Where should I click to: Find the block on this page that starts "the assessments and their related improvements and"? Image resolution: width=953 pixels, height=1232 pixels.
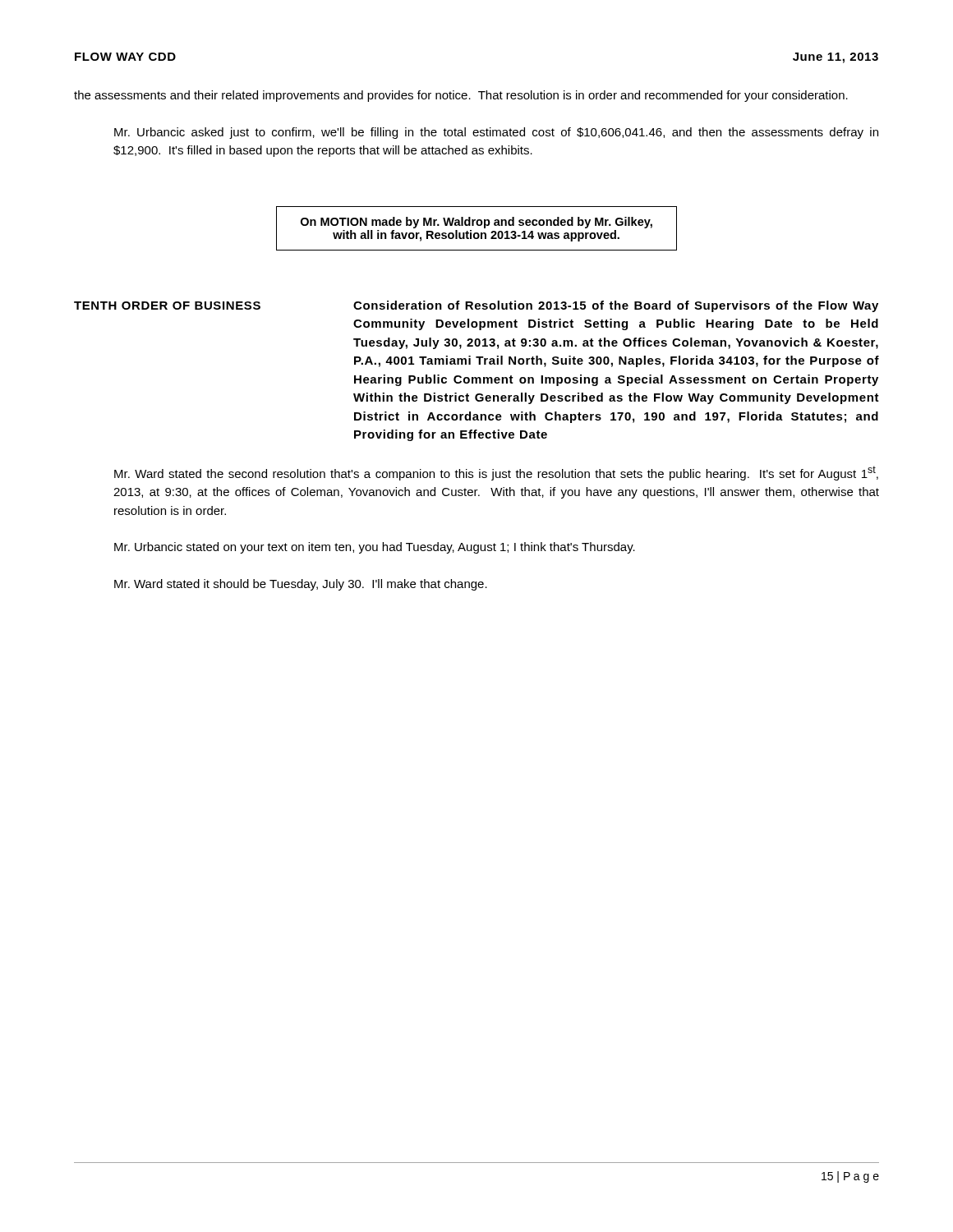pyautogui.click(x=461, y=95)
